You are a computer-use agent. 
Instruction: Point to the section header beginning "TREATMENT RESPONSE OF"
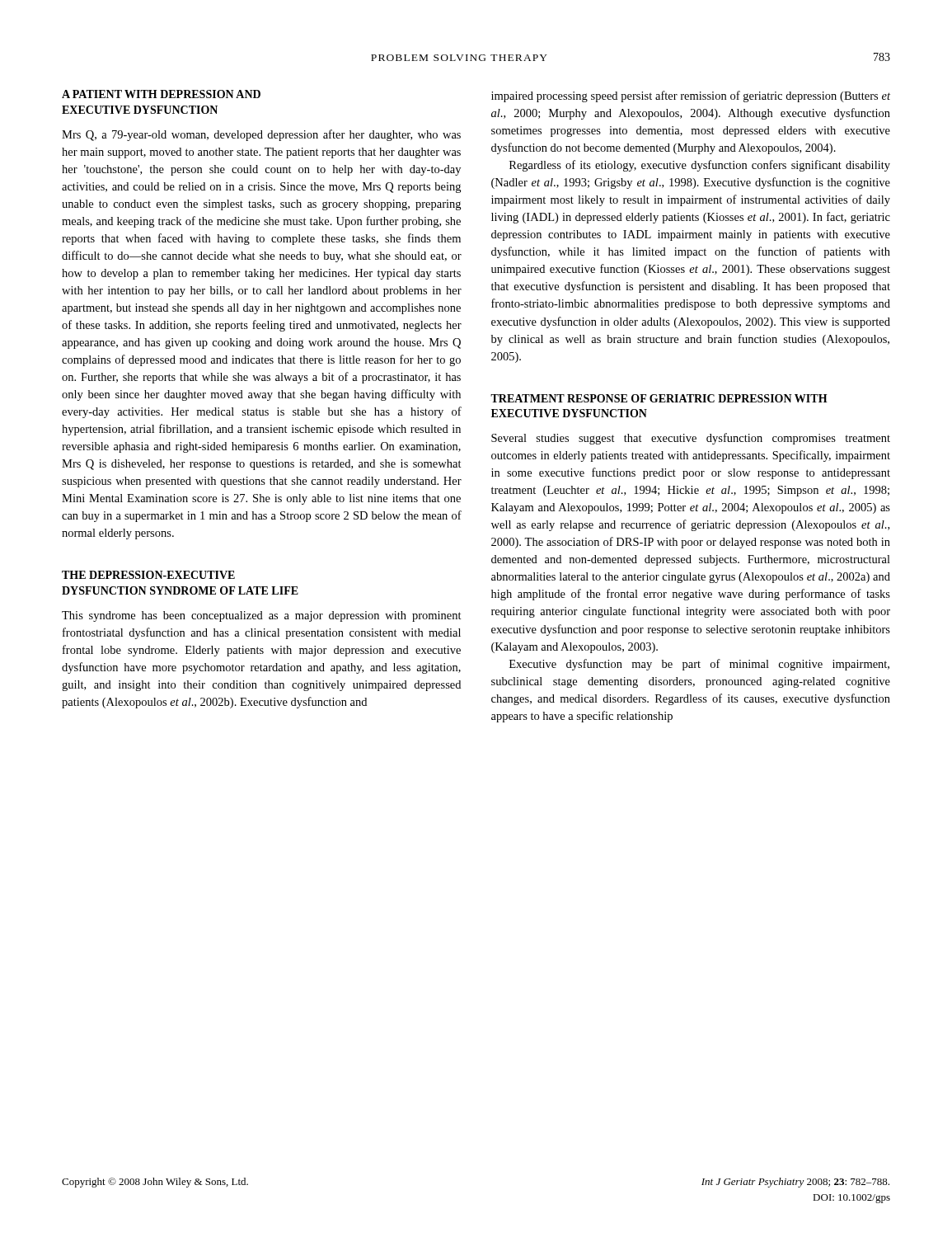(x=659, y=406)
